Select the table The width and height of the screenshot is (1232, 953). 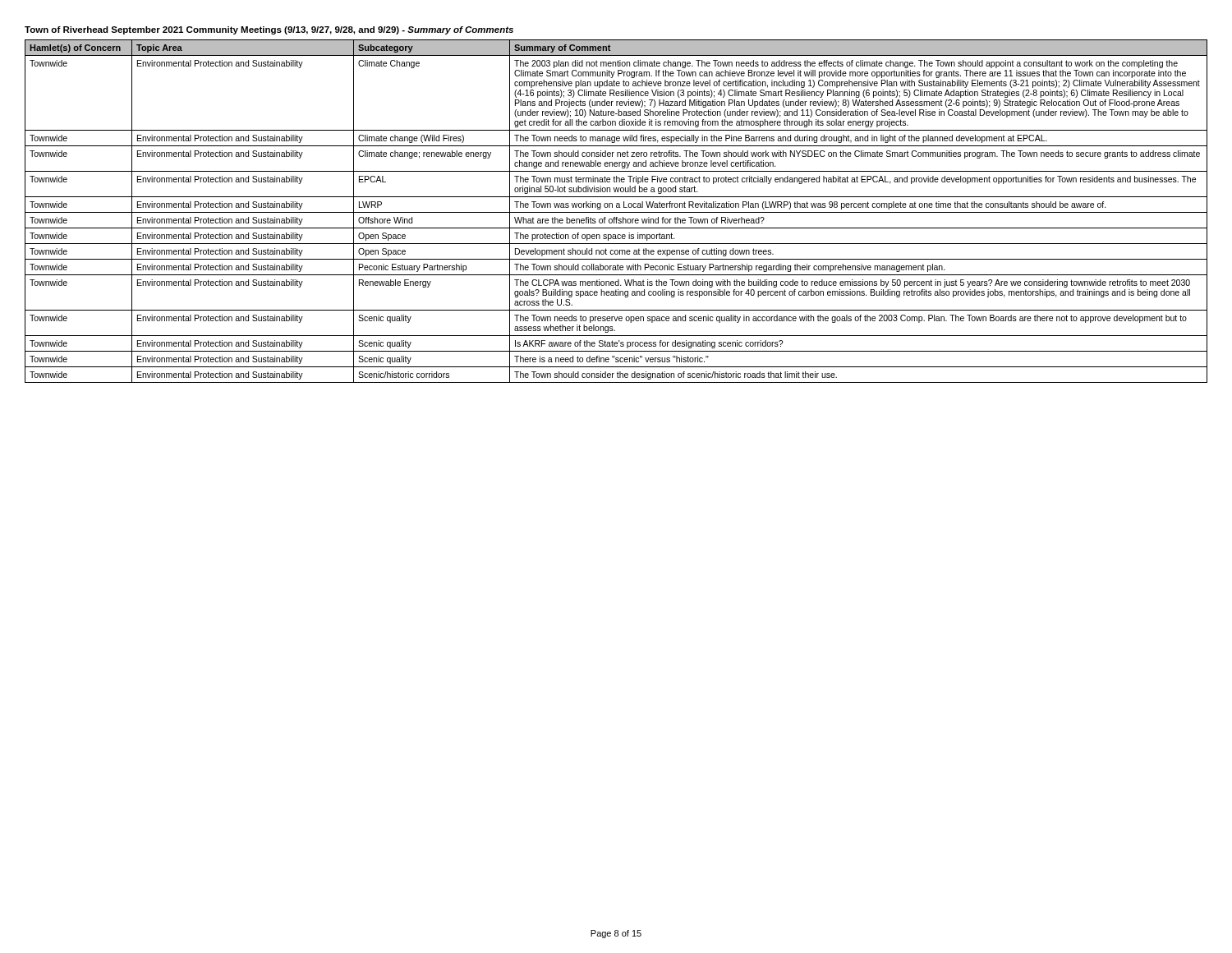[x=616, y=211]
